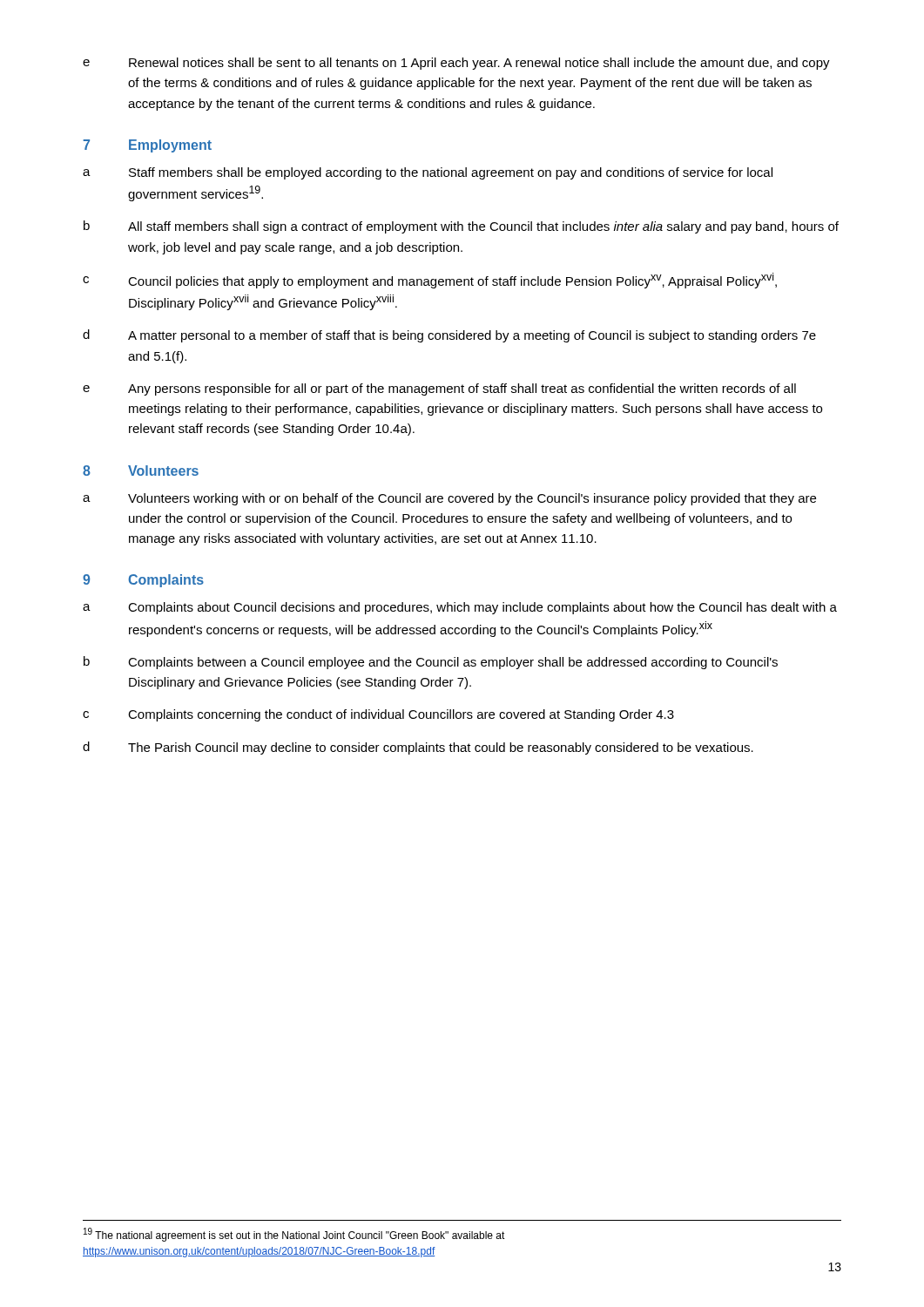Select the list item with the text "c Complaints concerning the conduct of individual"
This screenshot has height=1307, width=924.
pyautogui.click(x=462, y=714)
